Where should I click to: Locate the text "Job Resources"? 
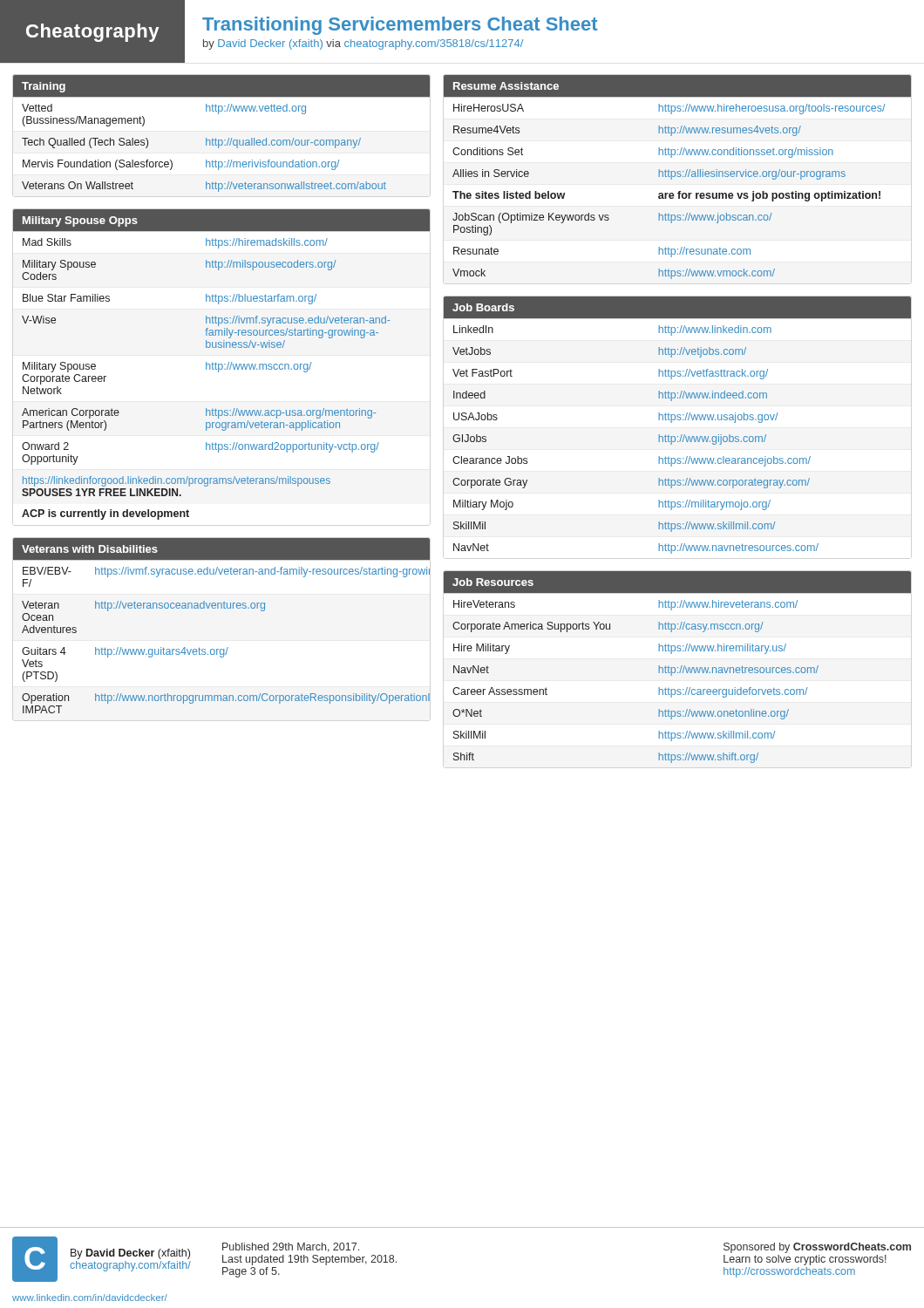pos(493,582)
